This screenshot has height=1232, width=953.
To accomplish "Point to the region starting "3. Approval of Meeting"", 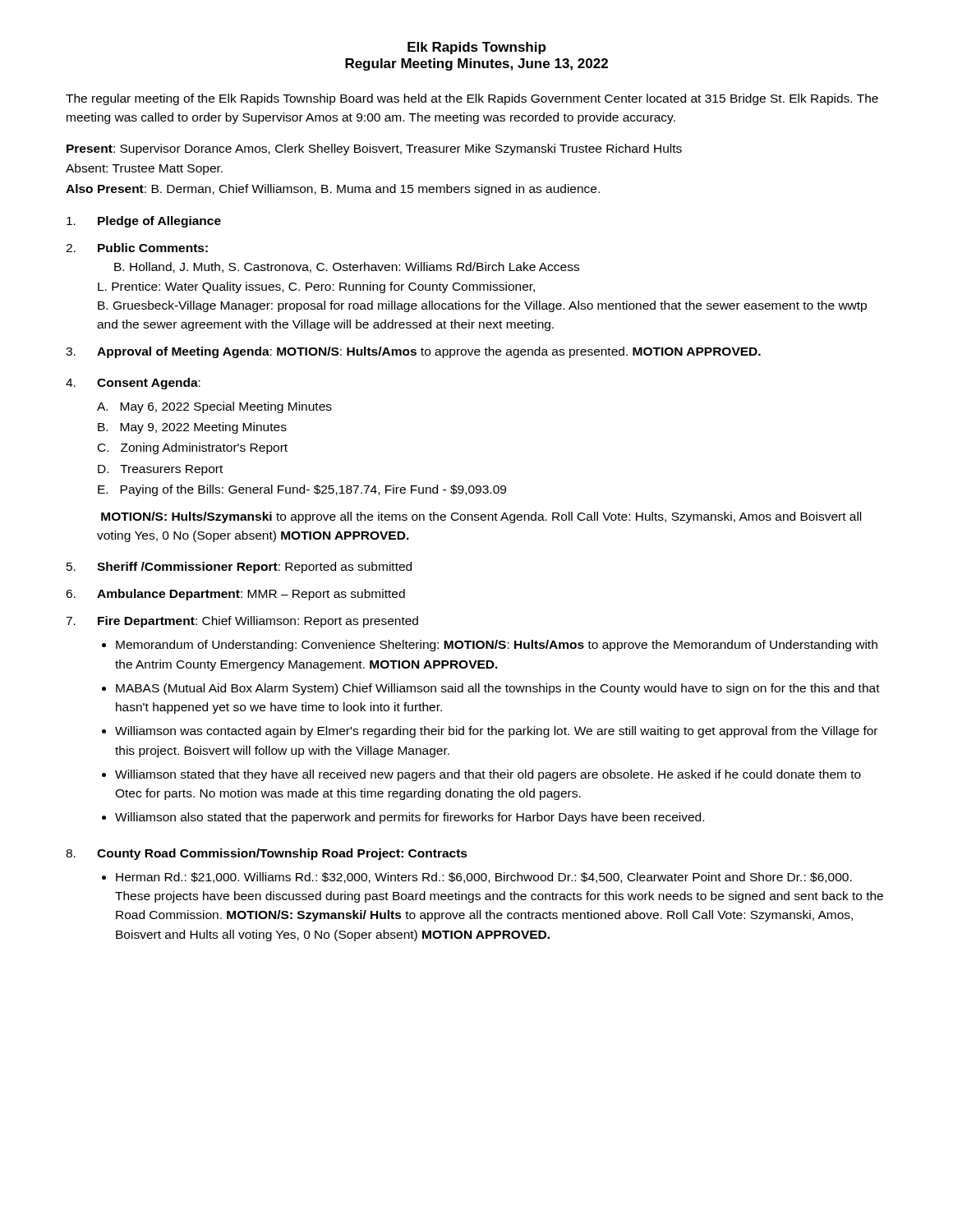I will coord(476,352).
